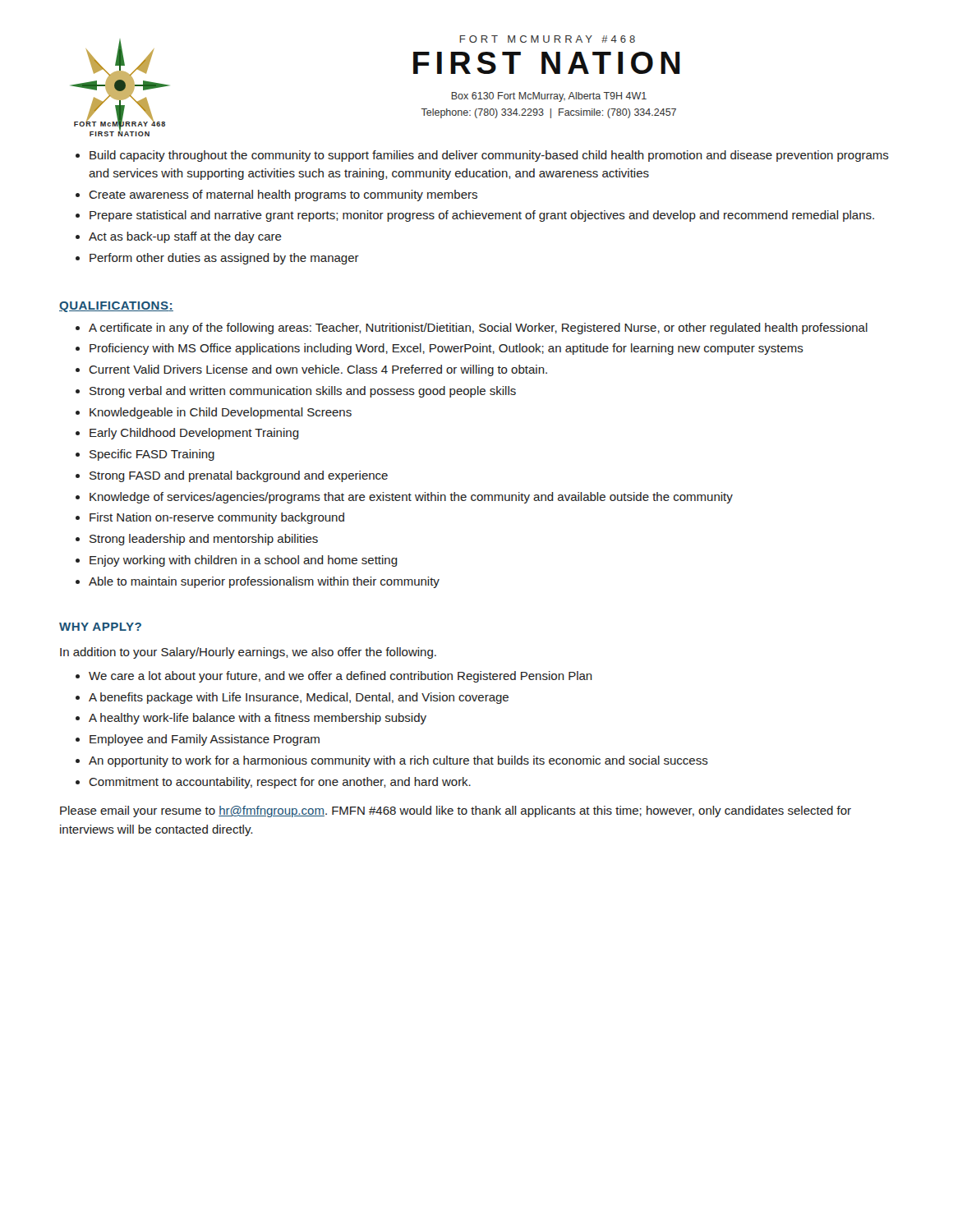Click the passage that begins "In addition to"
Screen dimensions: 1232x953
248,653
